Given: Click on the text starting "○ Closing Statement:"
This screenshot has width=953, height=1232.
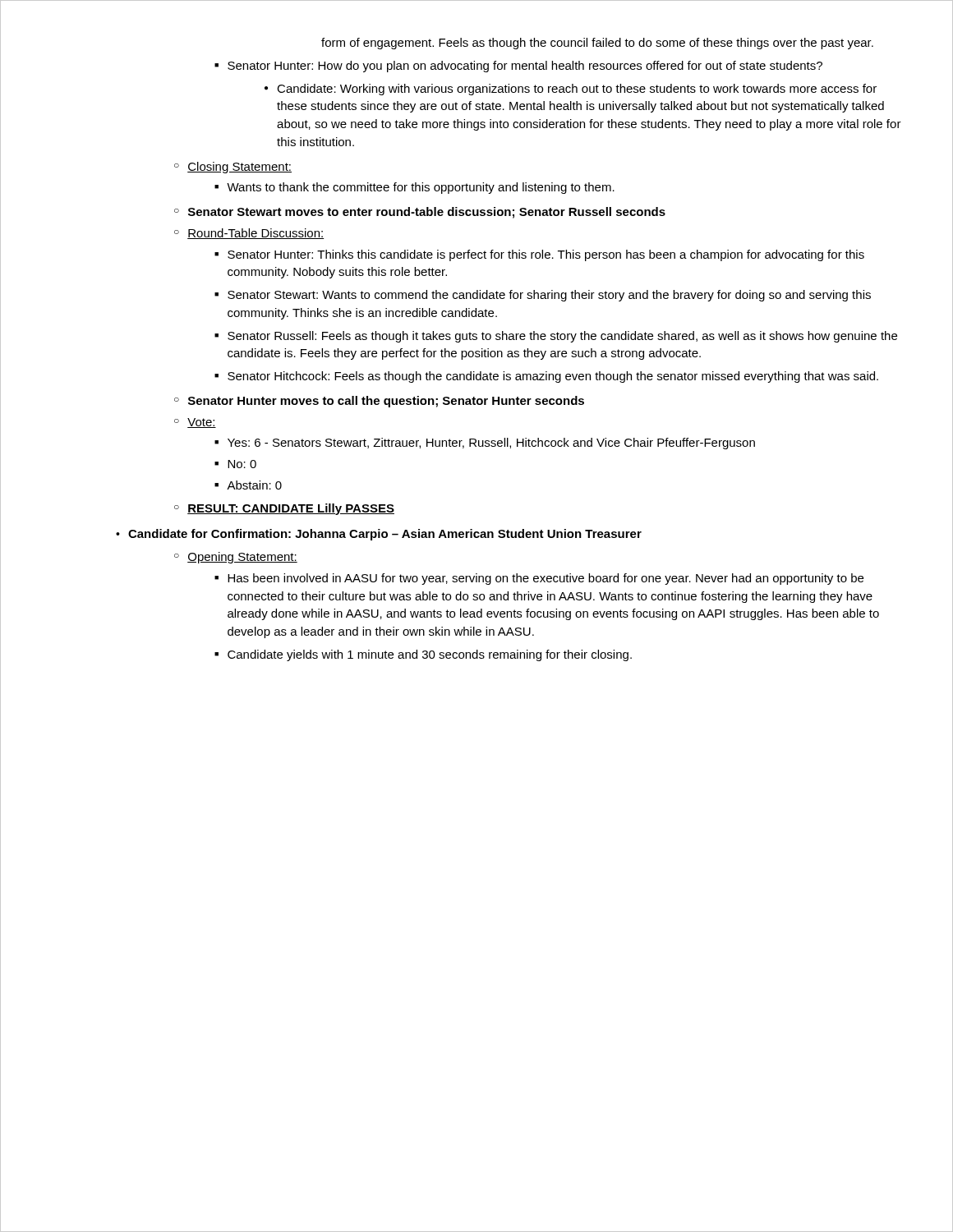Looking at the screenshot, I should coord(232,166).
